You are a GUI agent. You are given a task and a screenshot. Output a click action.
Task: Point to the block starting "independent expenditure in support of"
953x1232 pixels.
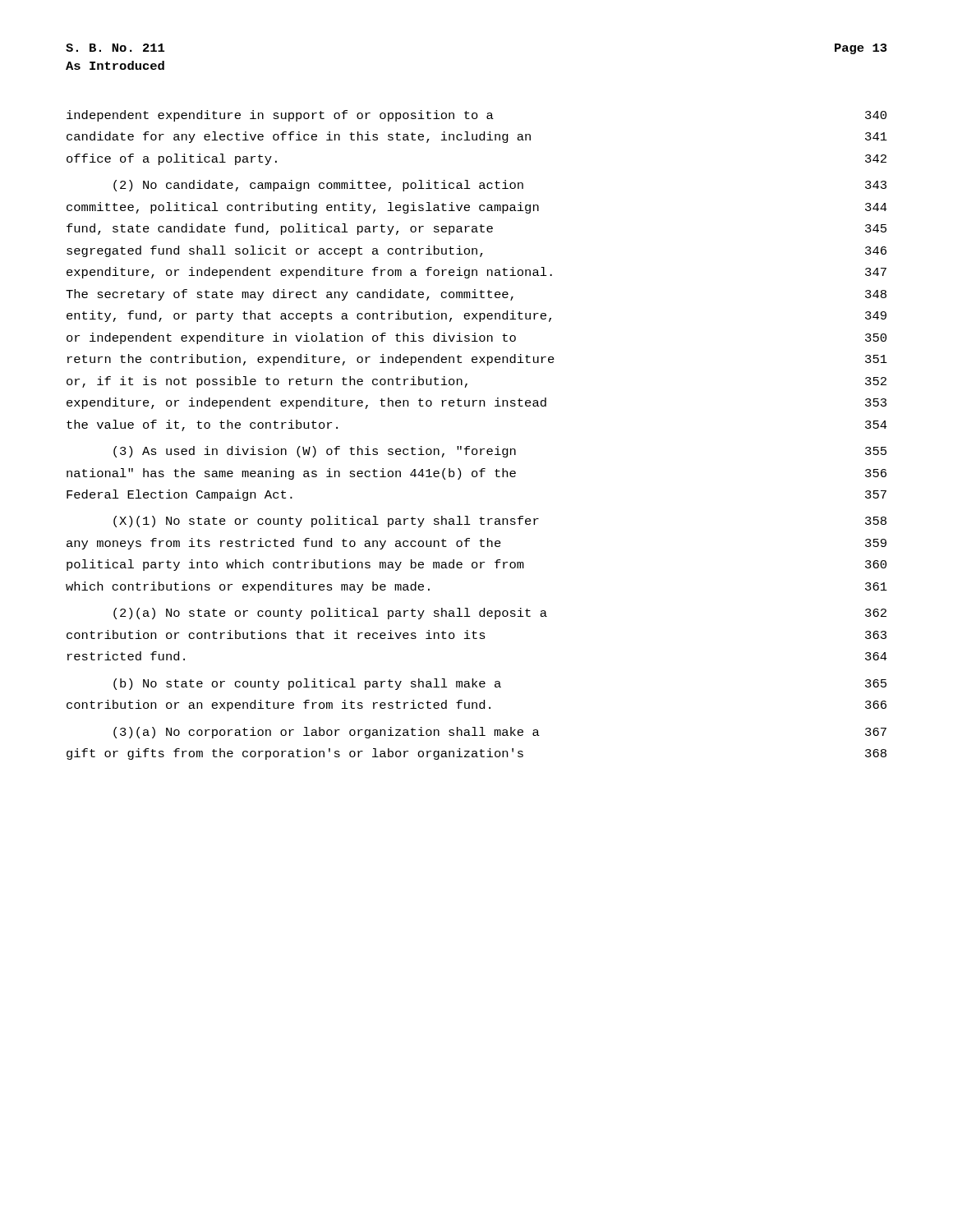click(x=476, y=116)
